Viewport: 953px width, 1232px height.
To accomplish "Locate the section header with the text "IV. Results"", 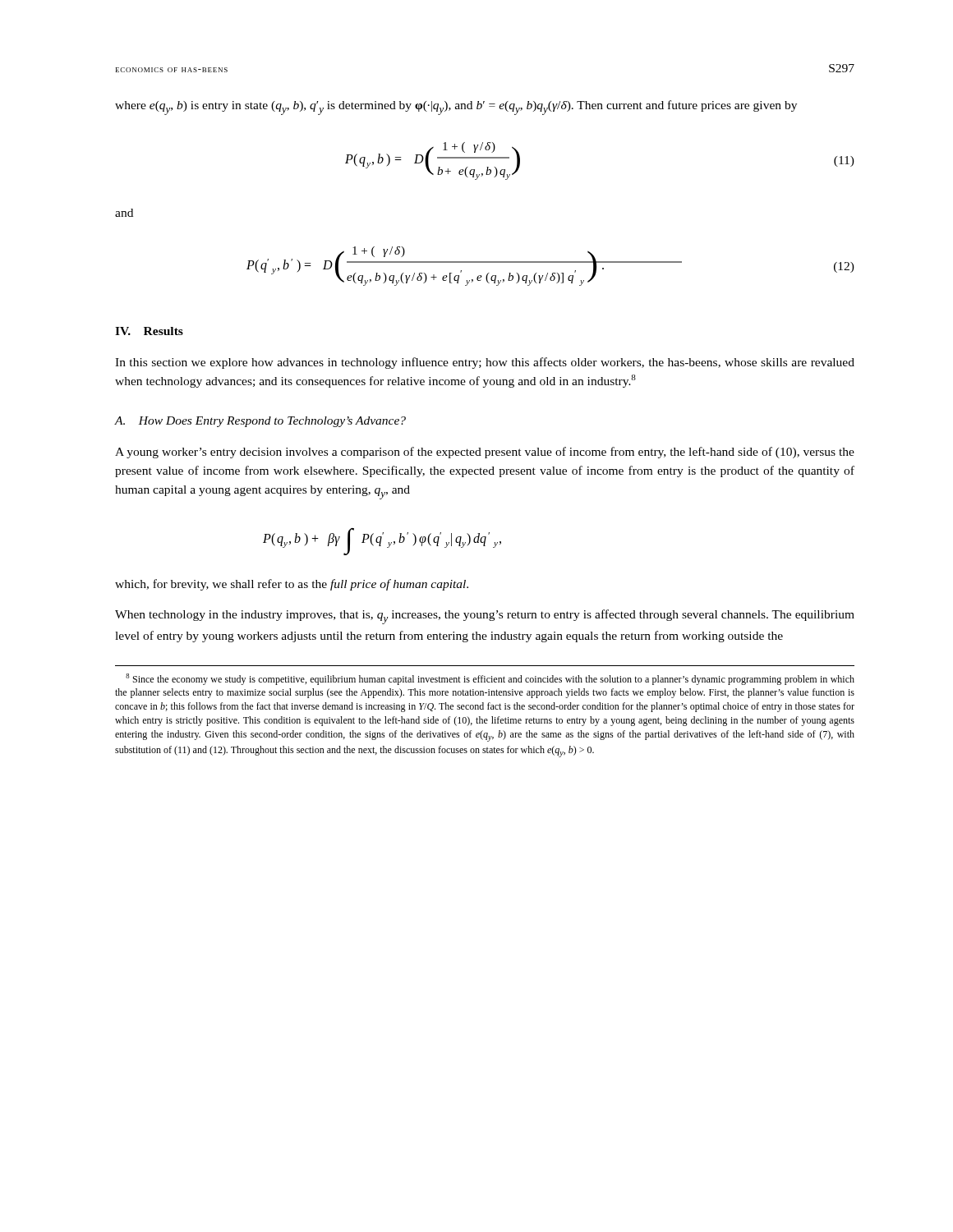I will click(x=149, y=331).
